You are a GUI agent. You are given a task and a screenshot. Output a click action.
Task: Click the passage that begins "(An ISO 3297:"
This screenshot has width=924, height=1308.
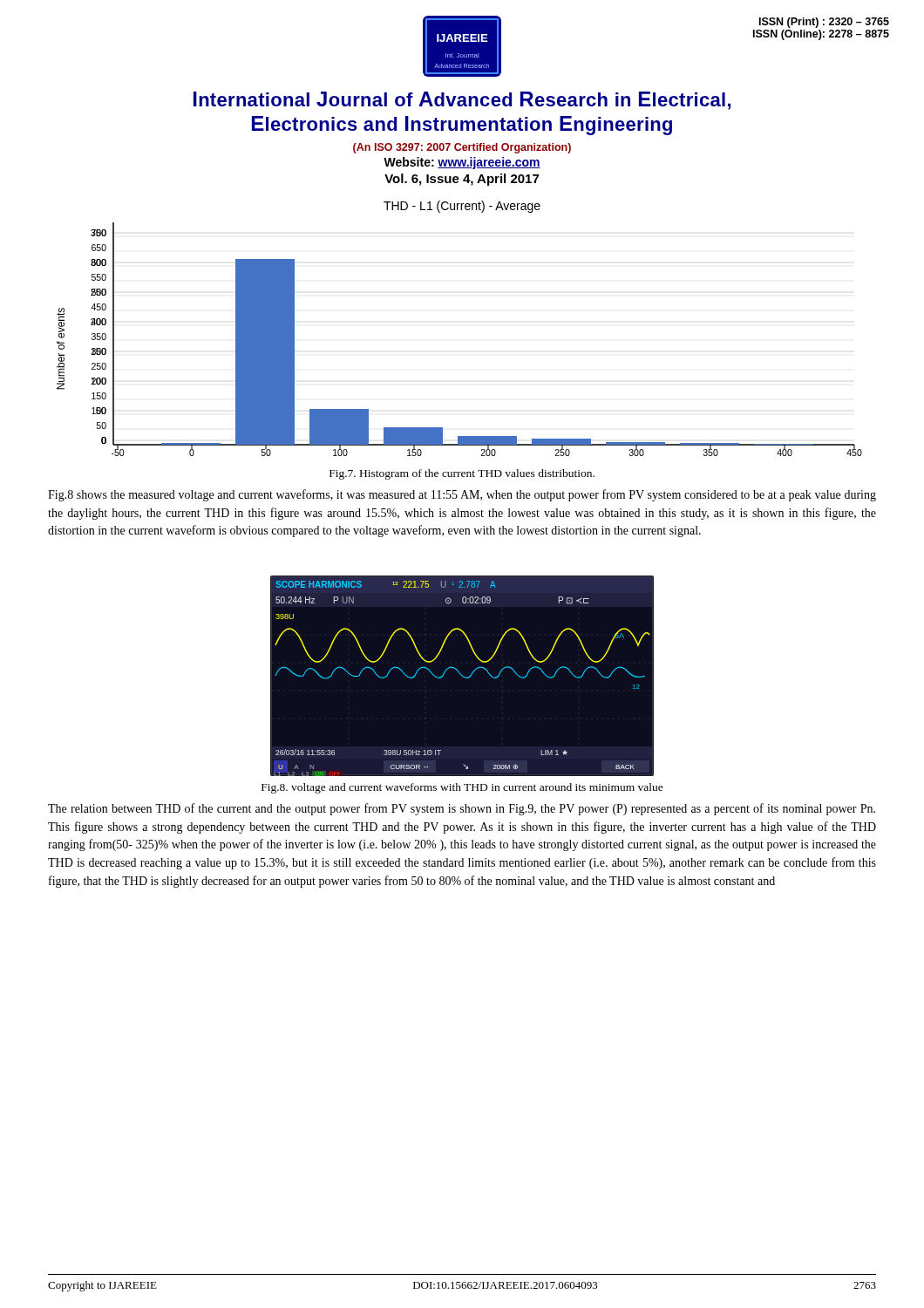pos(462,147)
